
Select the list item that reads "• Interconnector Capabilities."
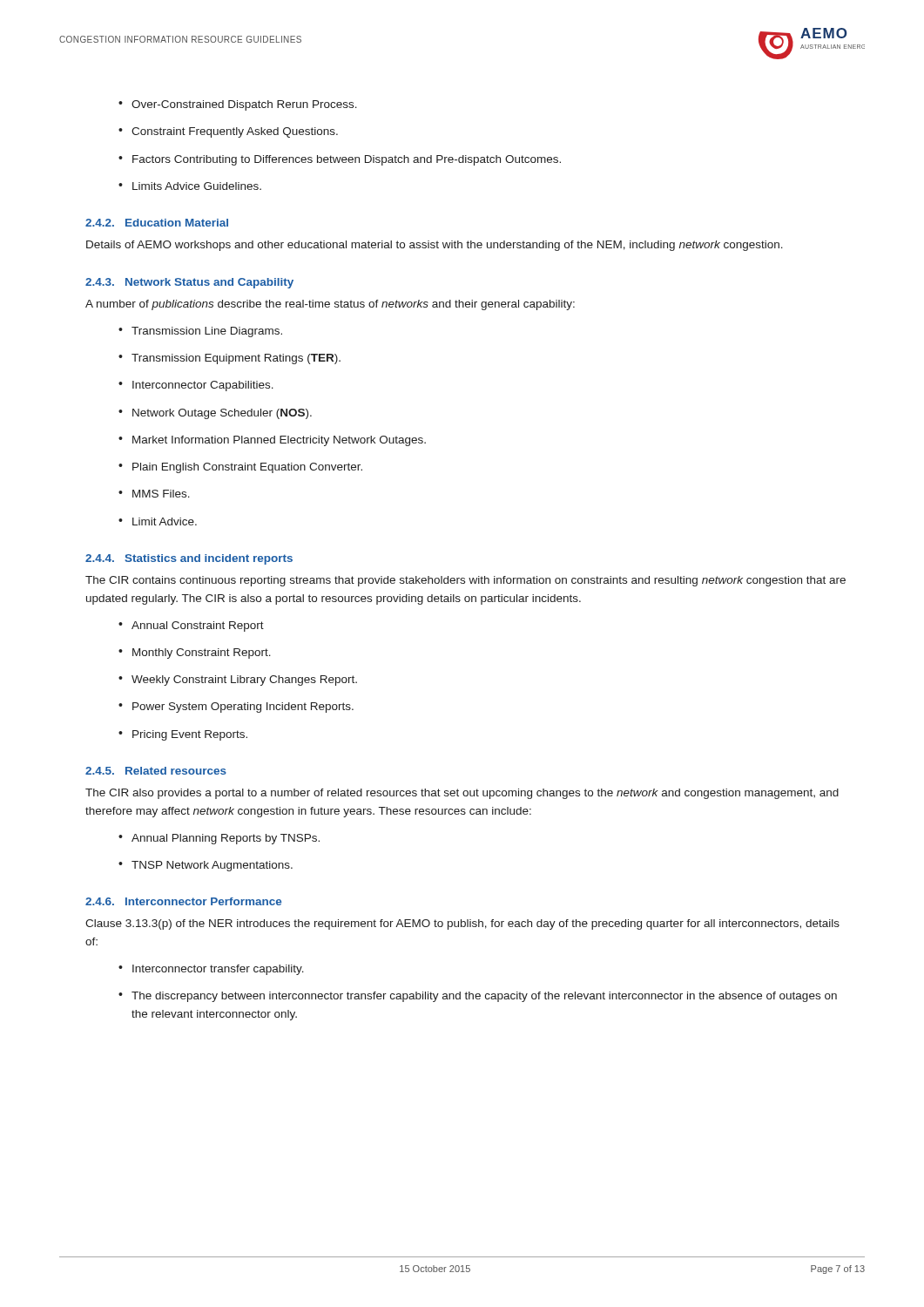(196, 385)
